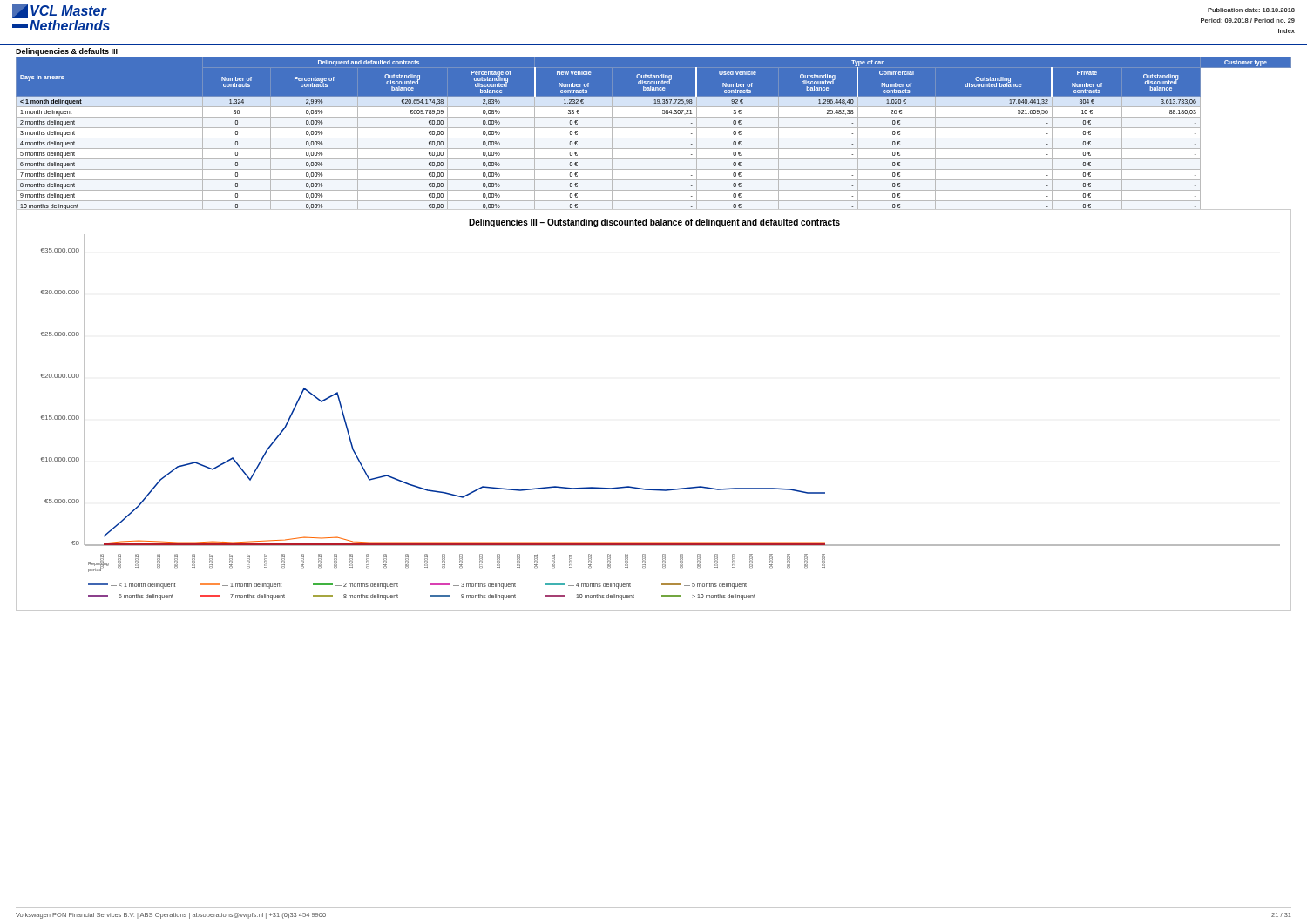The image size is (1307, 924).
Task: Locate the table with the text "10 €"
Action: [654, 145]
